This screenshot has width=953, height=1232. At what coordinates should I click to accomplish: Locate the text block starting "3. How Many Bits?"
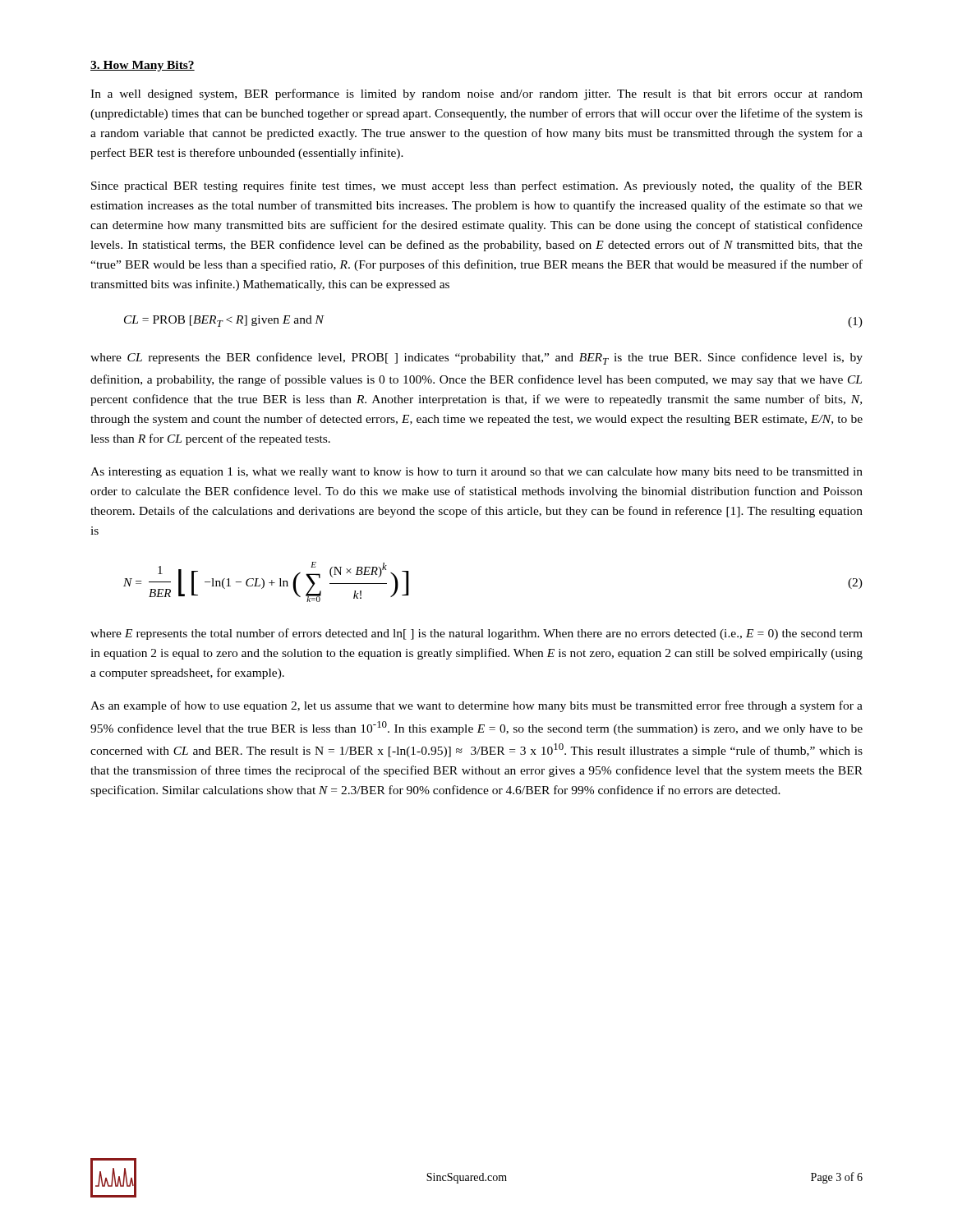point(142,64)
